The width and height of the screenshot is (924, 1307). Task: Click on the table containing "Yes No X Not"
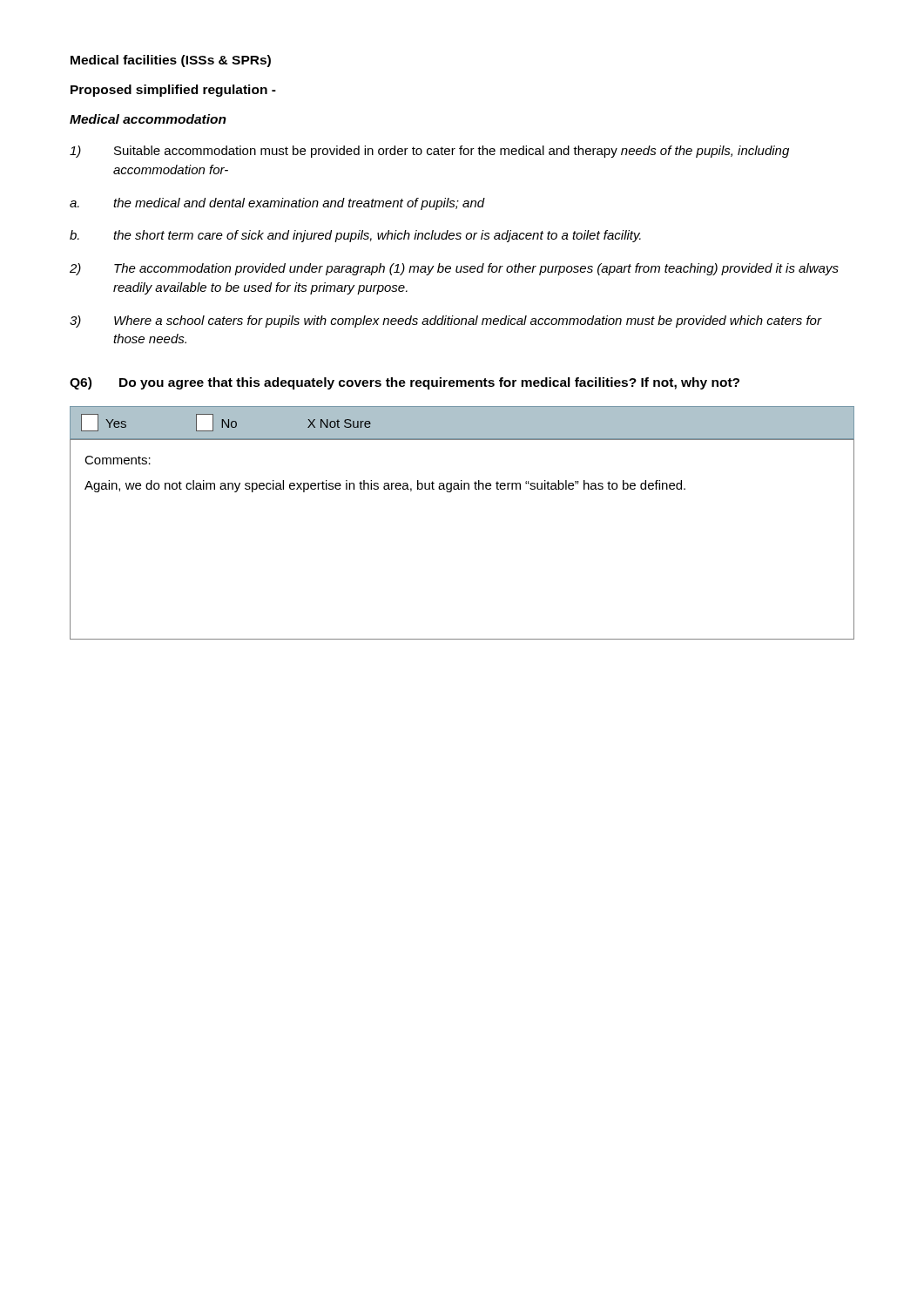(x=462, y=523)
